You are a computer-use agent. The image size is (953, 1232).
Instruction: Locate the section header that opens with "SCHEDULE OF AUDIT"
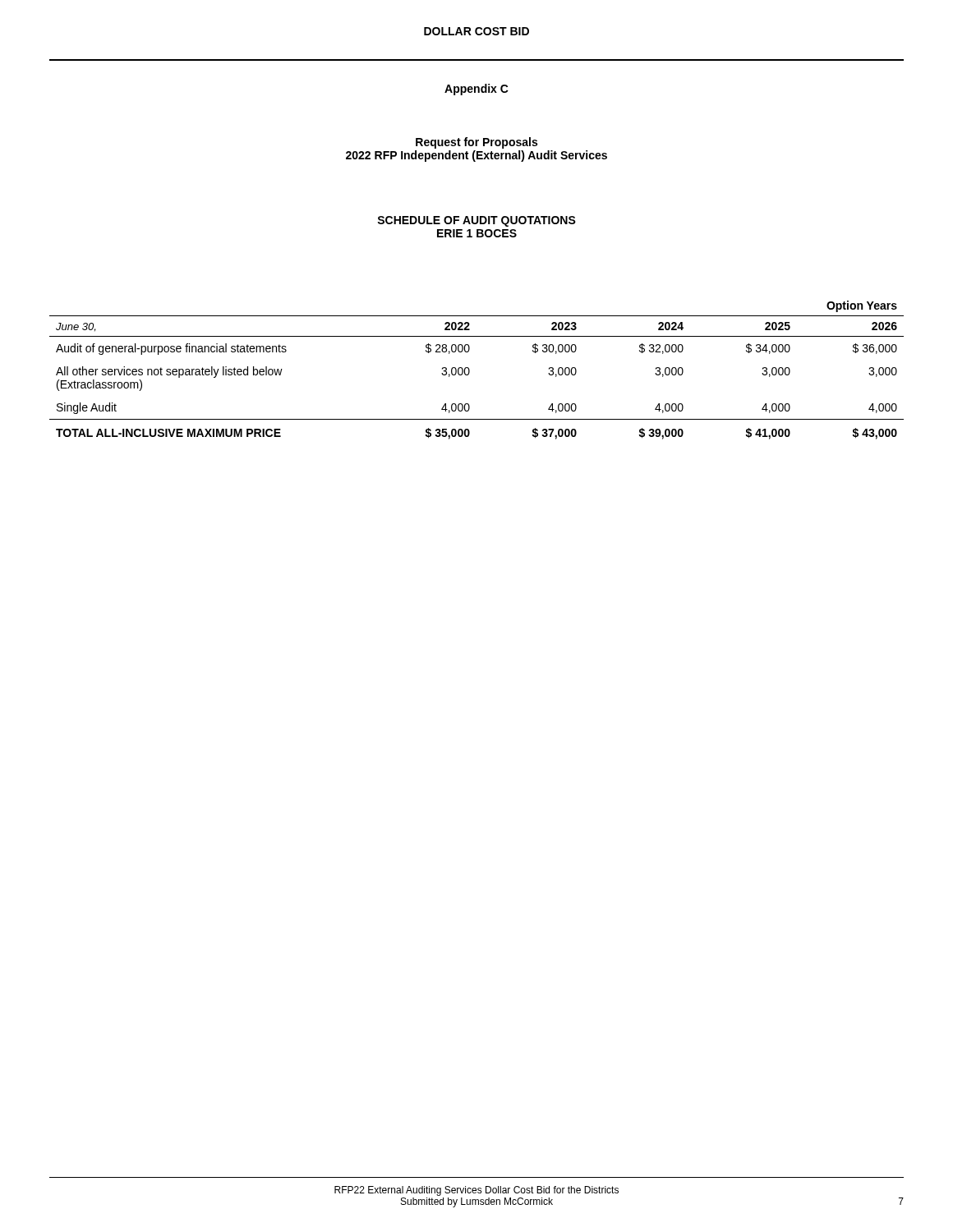tap(476, 227)
